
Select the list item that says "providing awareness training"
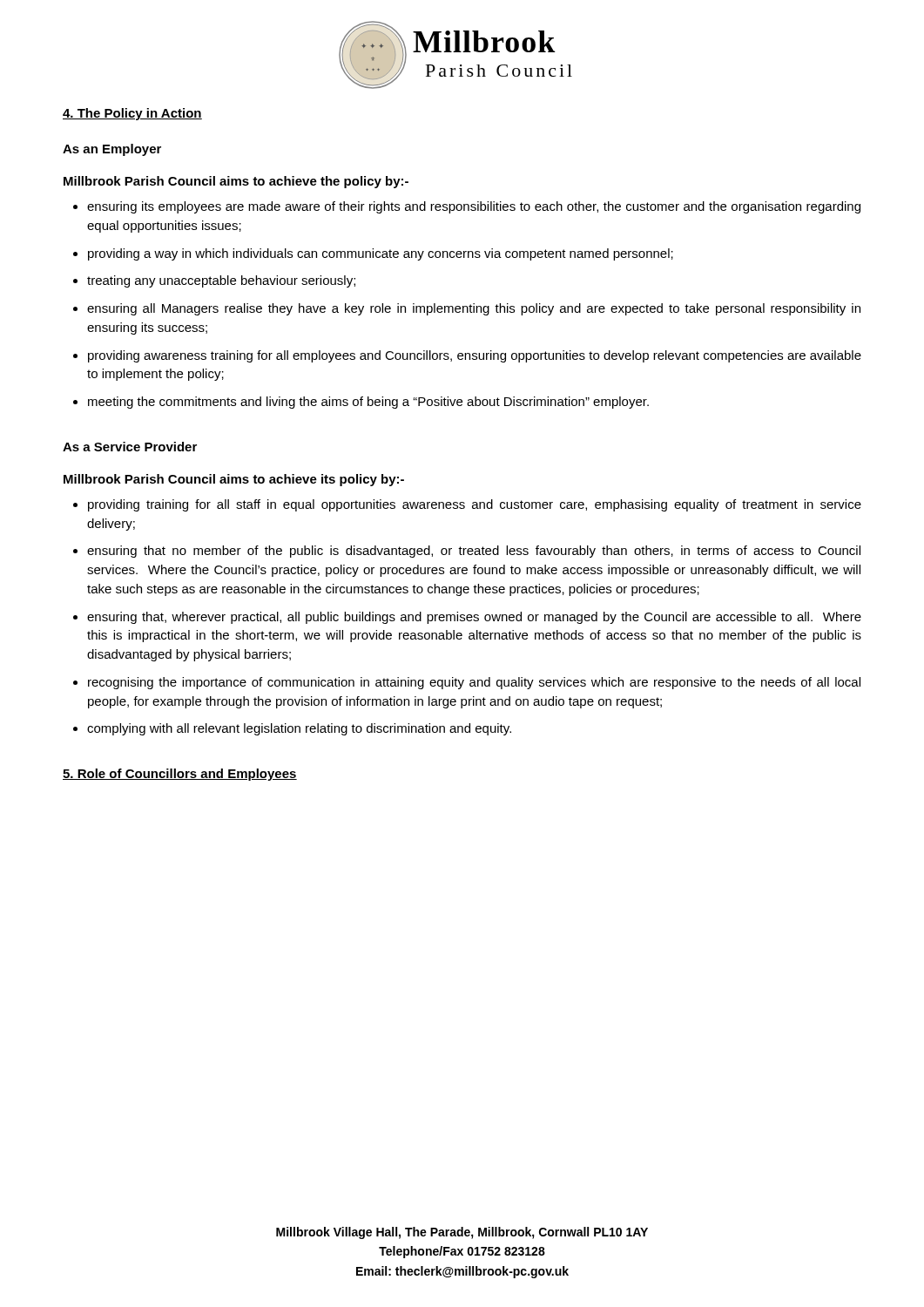tap(474, 364)
